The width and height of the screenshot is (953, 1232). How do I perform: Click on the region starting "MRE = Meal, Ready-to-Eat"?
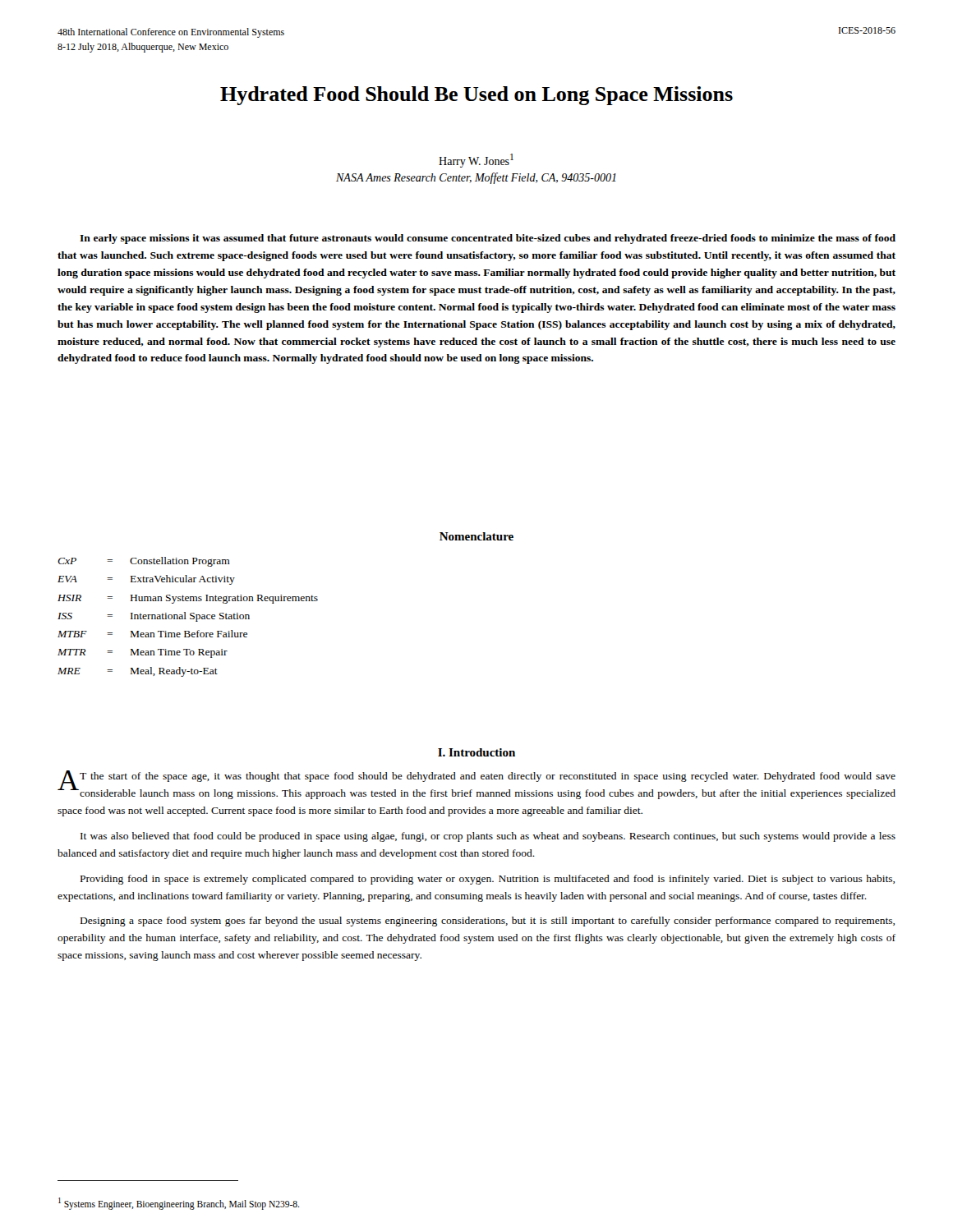coord(138,672)
